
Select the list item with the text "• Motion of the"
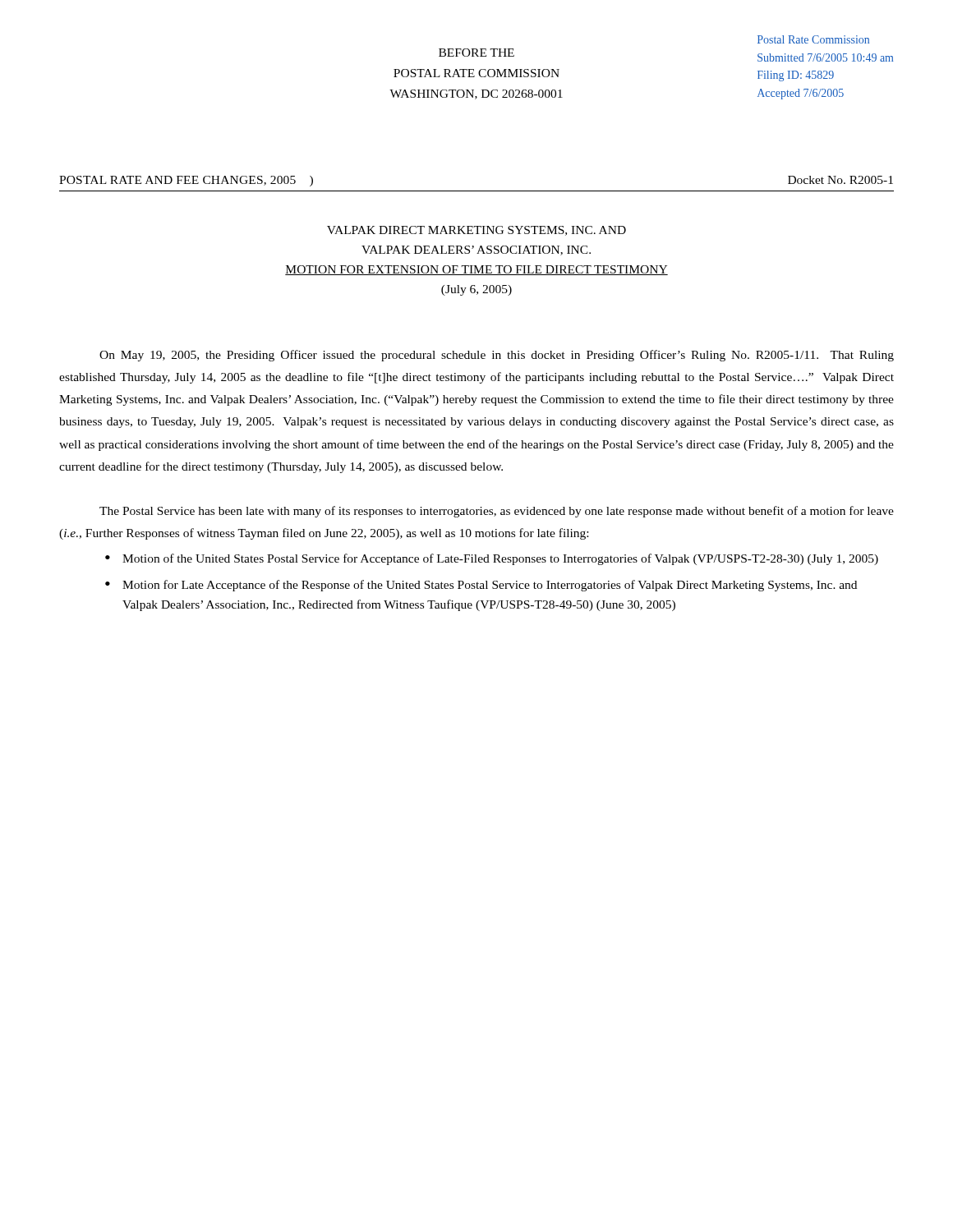[499, 559]
